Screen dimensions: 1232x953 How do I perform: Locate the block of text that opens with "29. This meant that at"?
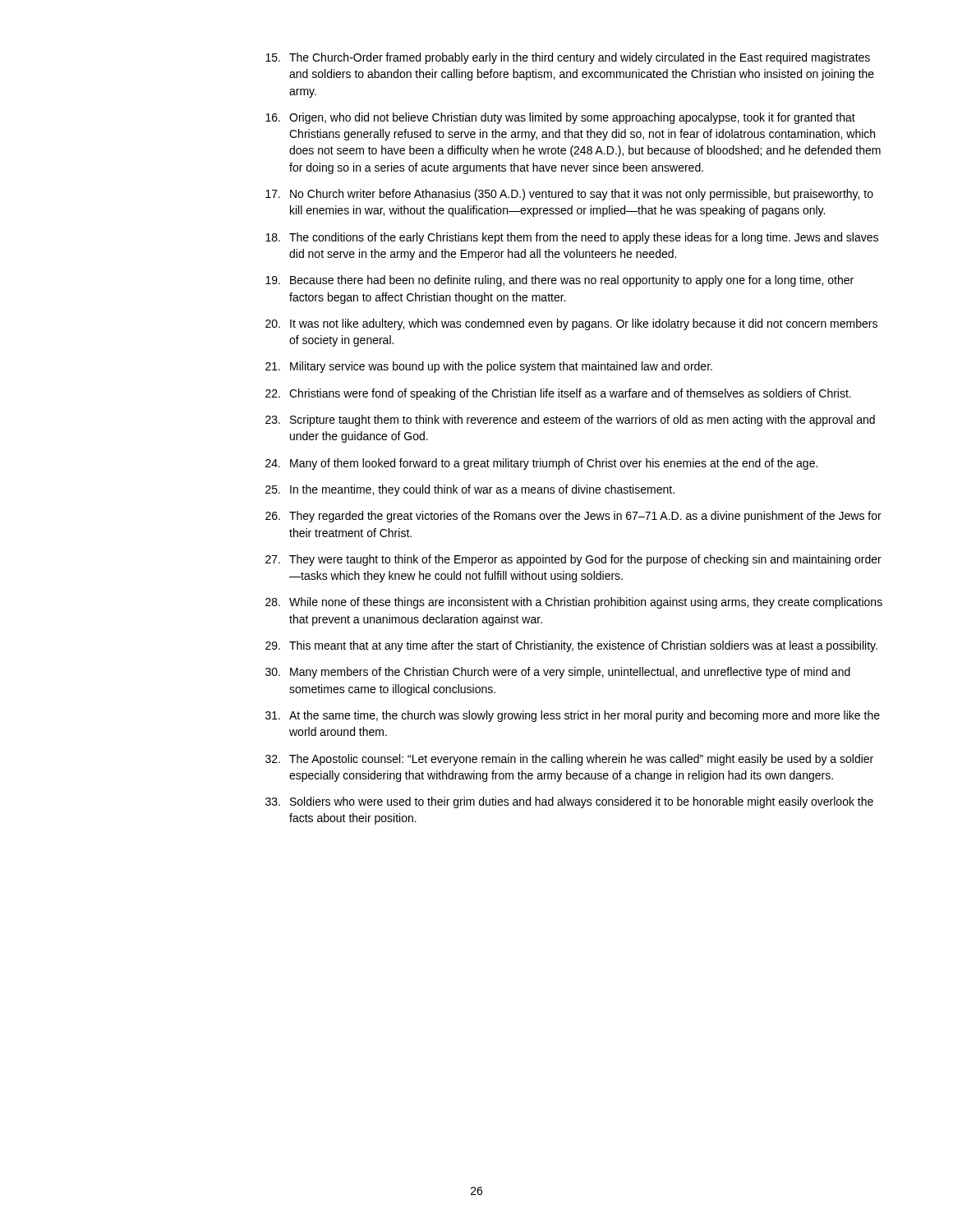tap(567, 646)
